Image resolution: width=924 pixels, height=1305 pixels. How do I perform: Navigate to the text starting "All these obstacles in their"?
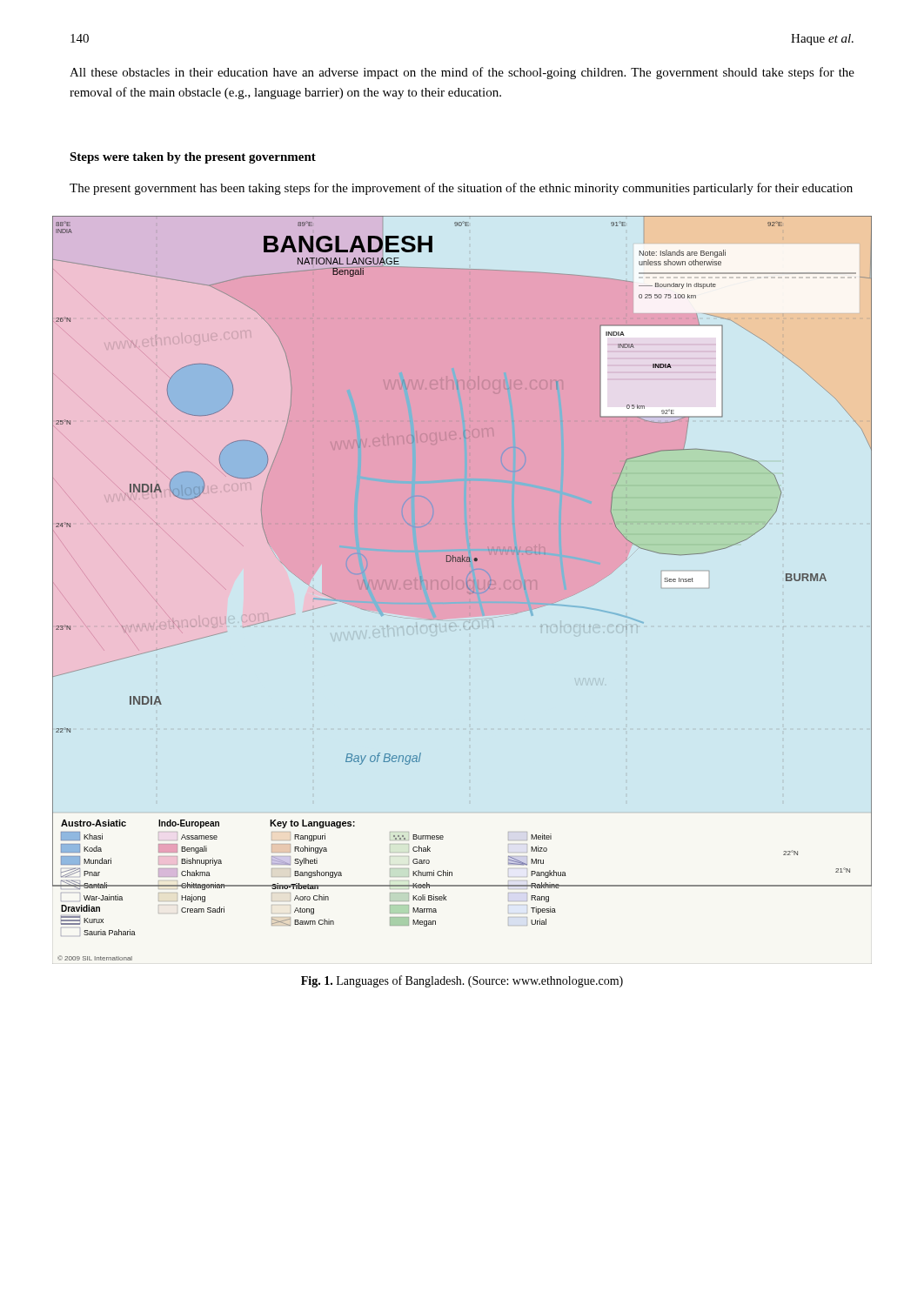click(462, 82)
